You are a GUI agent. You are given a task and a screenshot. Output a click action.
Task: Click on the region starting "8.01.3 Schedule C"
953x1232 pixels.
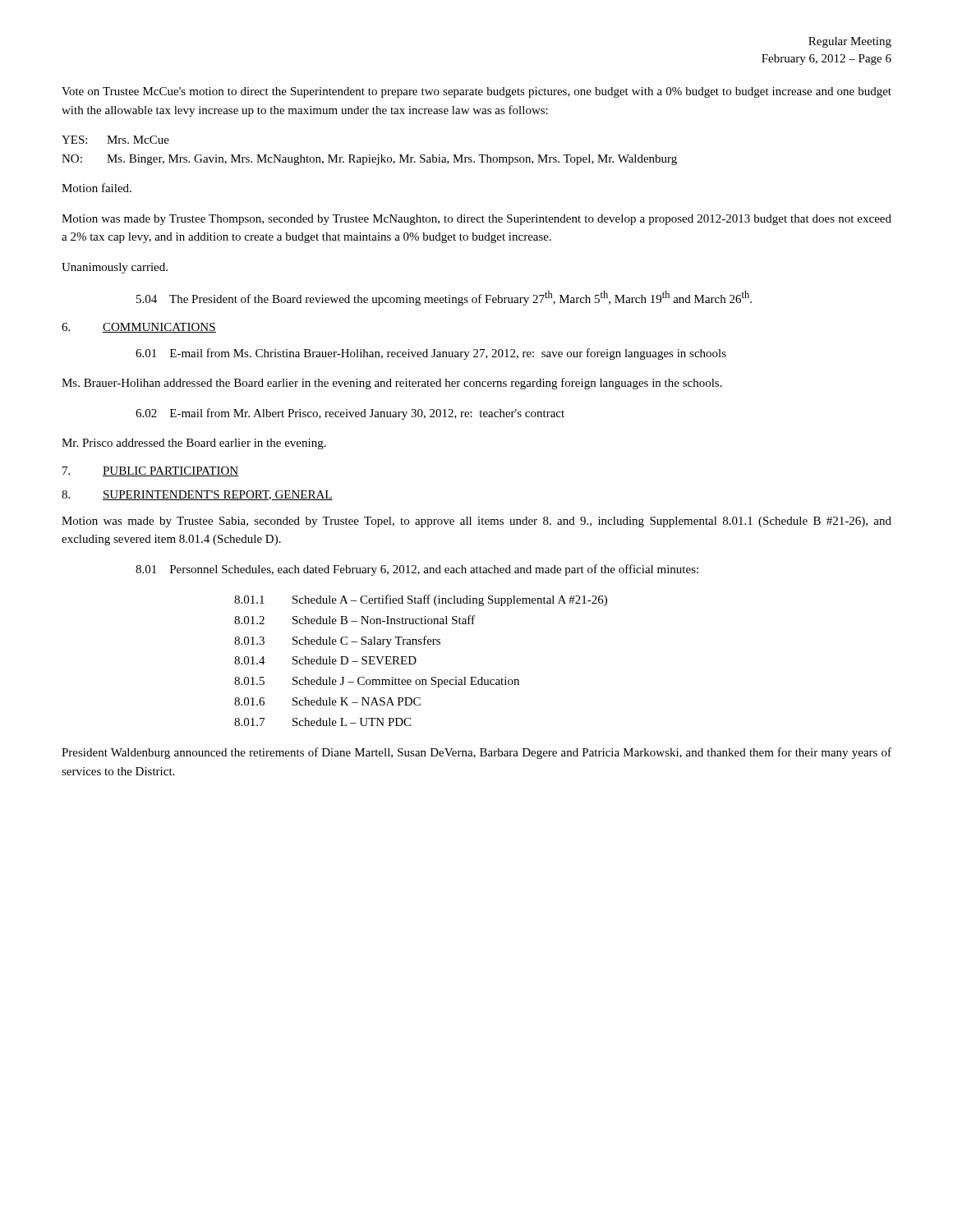pyautogui.click(x=337, y=641)
